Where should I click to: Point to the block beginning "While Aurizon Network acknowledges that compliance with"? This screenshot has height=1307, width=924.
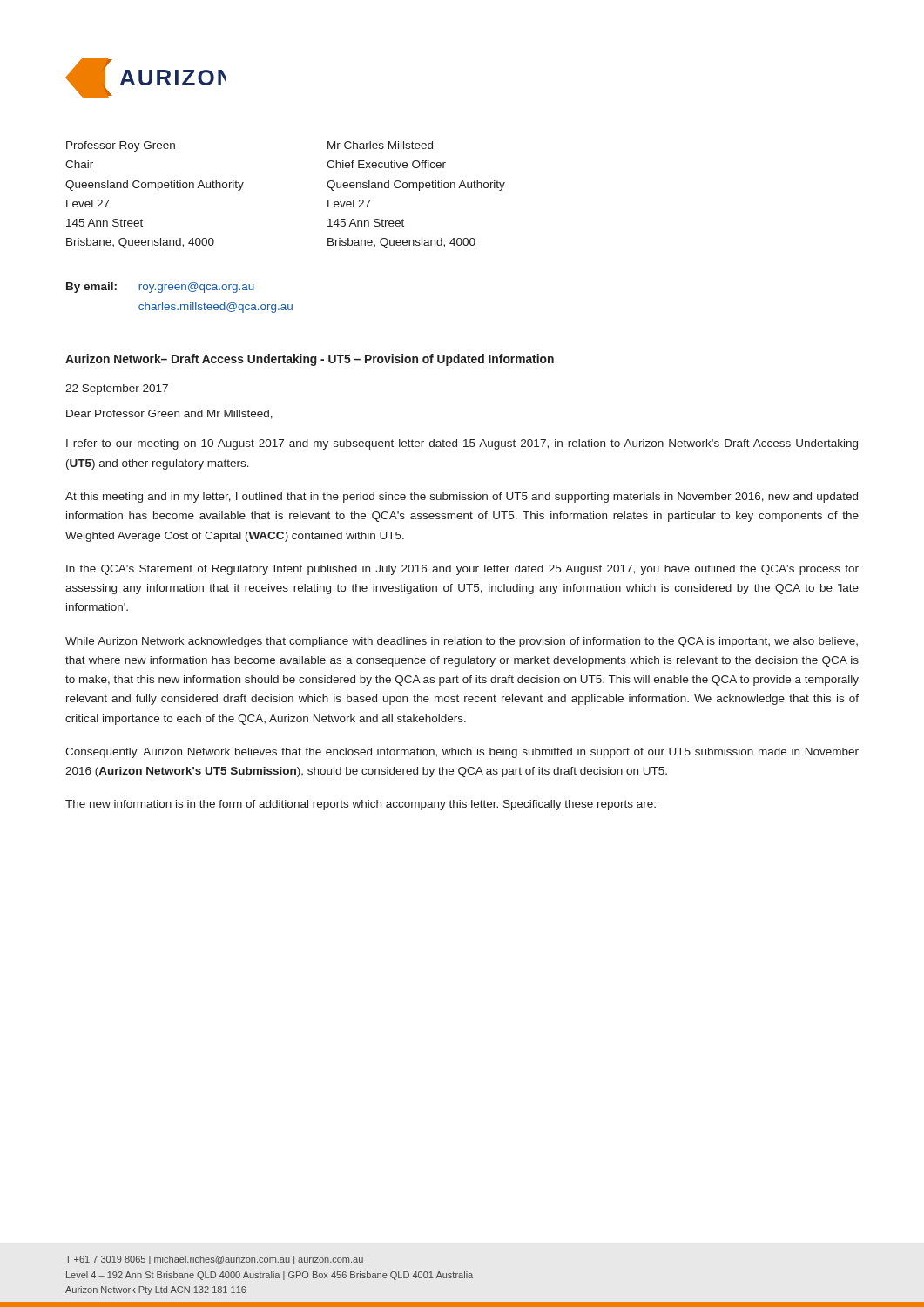(462, 679)
